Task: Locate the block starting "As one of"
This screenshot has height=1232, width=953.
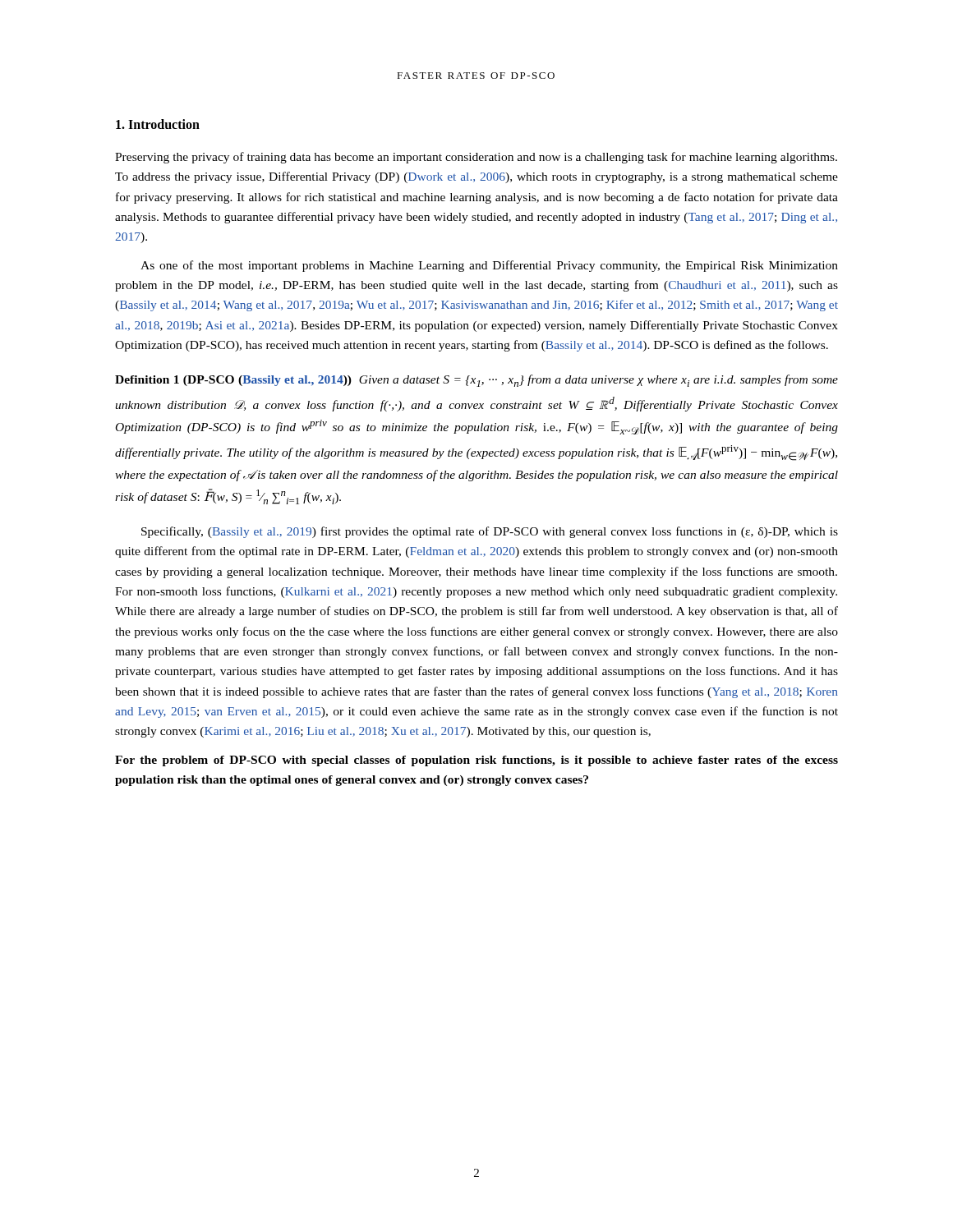Action: coord(476,305)
